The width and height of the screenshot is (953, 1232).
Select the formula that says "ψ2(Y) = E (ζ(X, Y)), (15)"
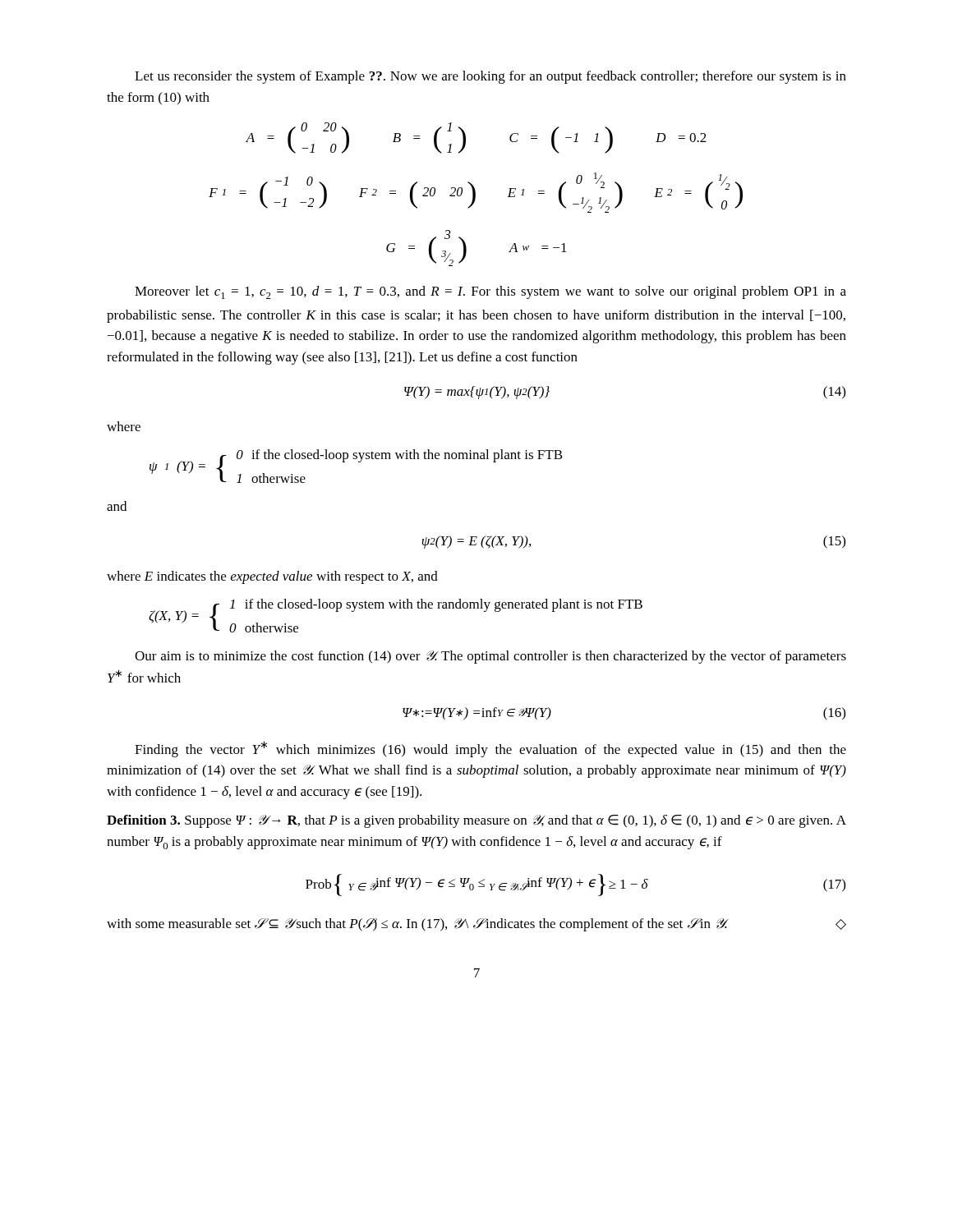pos(473,541)
